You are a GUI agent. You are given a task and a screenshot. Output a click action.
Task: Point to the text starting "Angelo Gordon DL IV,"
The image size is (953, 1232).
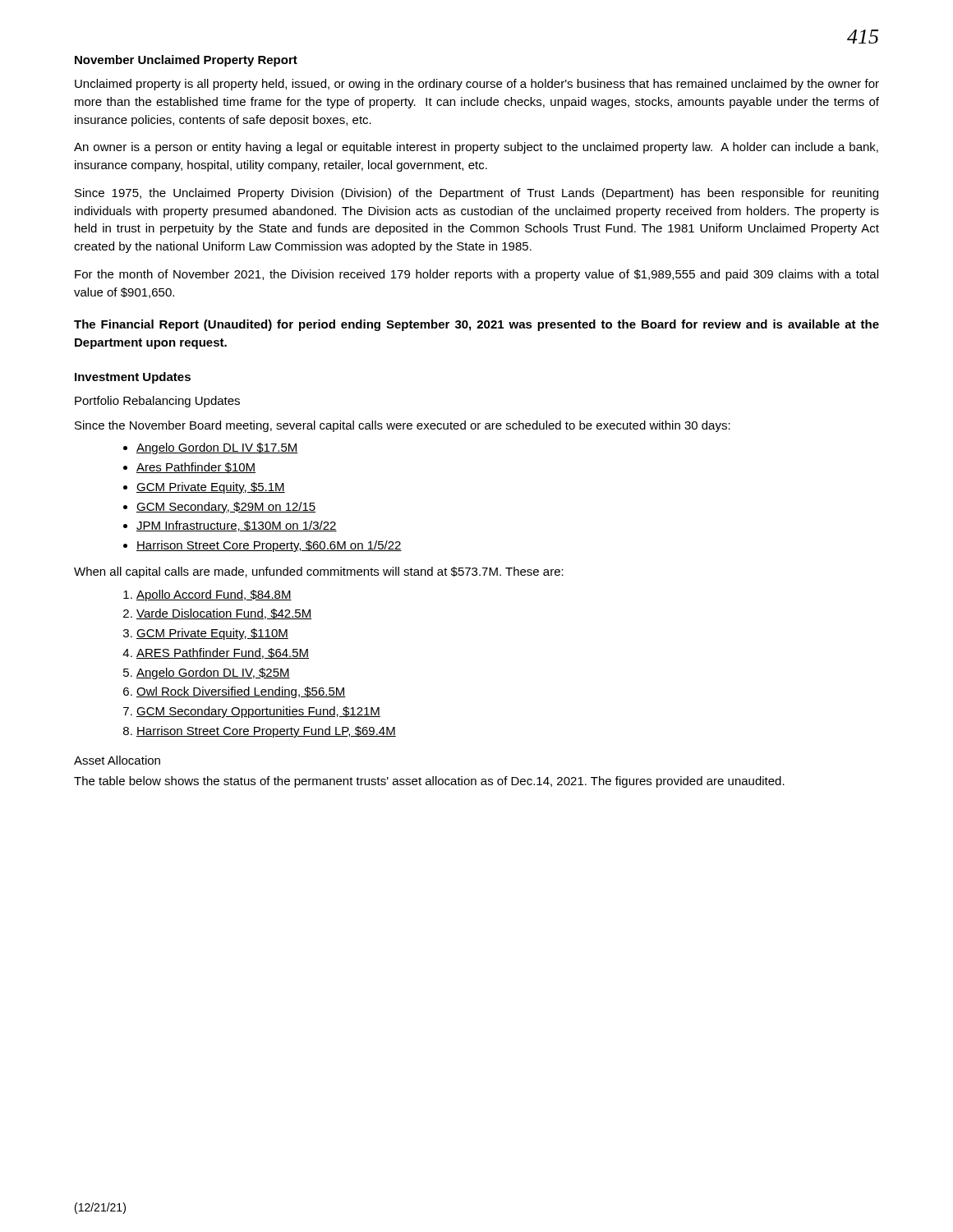coord(213,672)
